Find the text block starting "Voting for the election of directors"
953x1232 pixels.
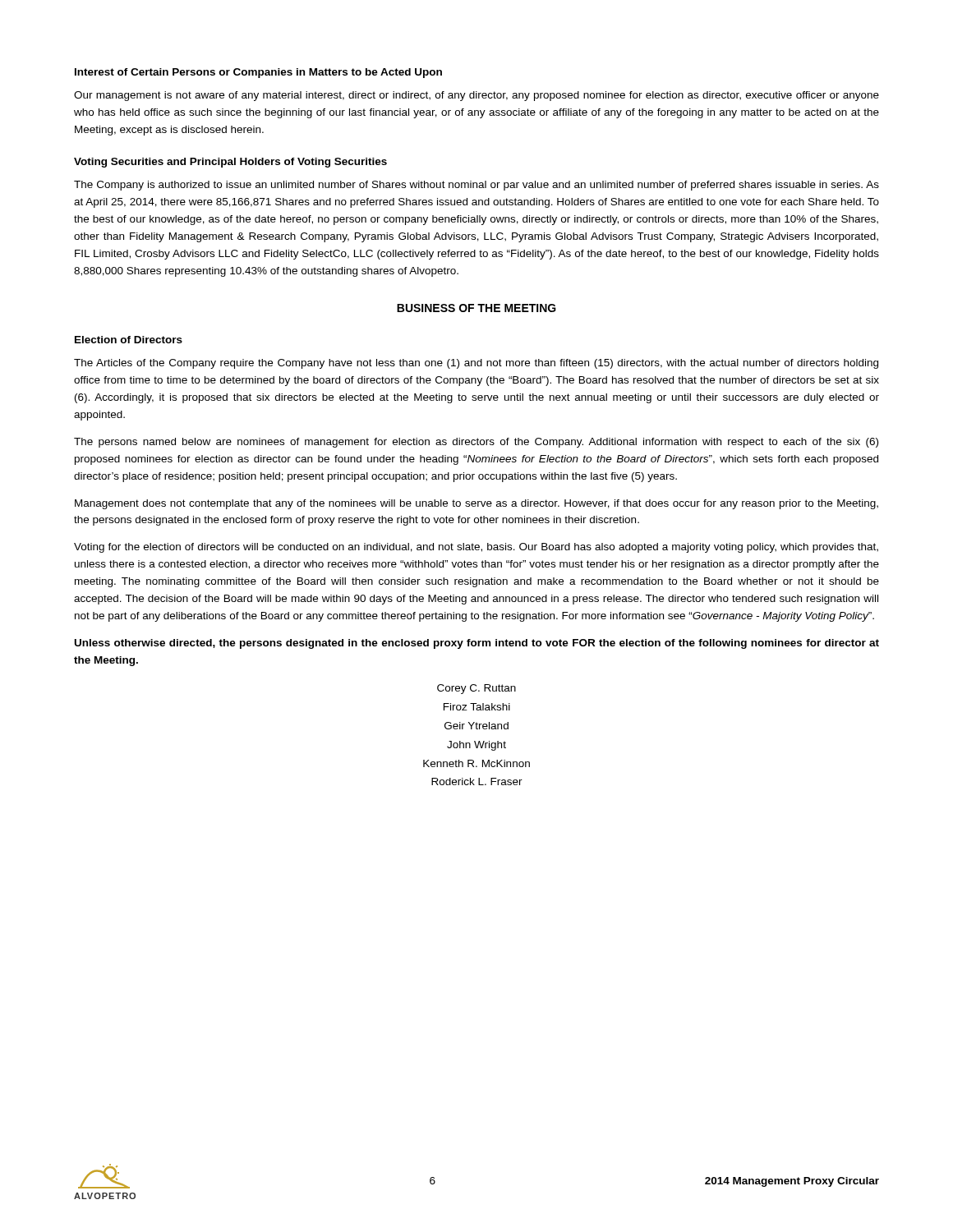pos(476,581)
